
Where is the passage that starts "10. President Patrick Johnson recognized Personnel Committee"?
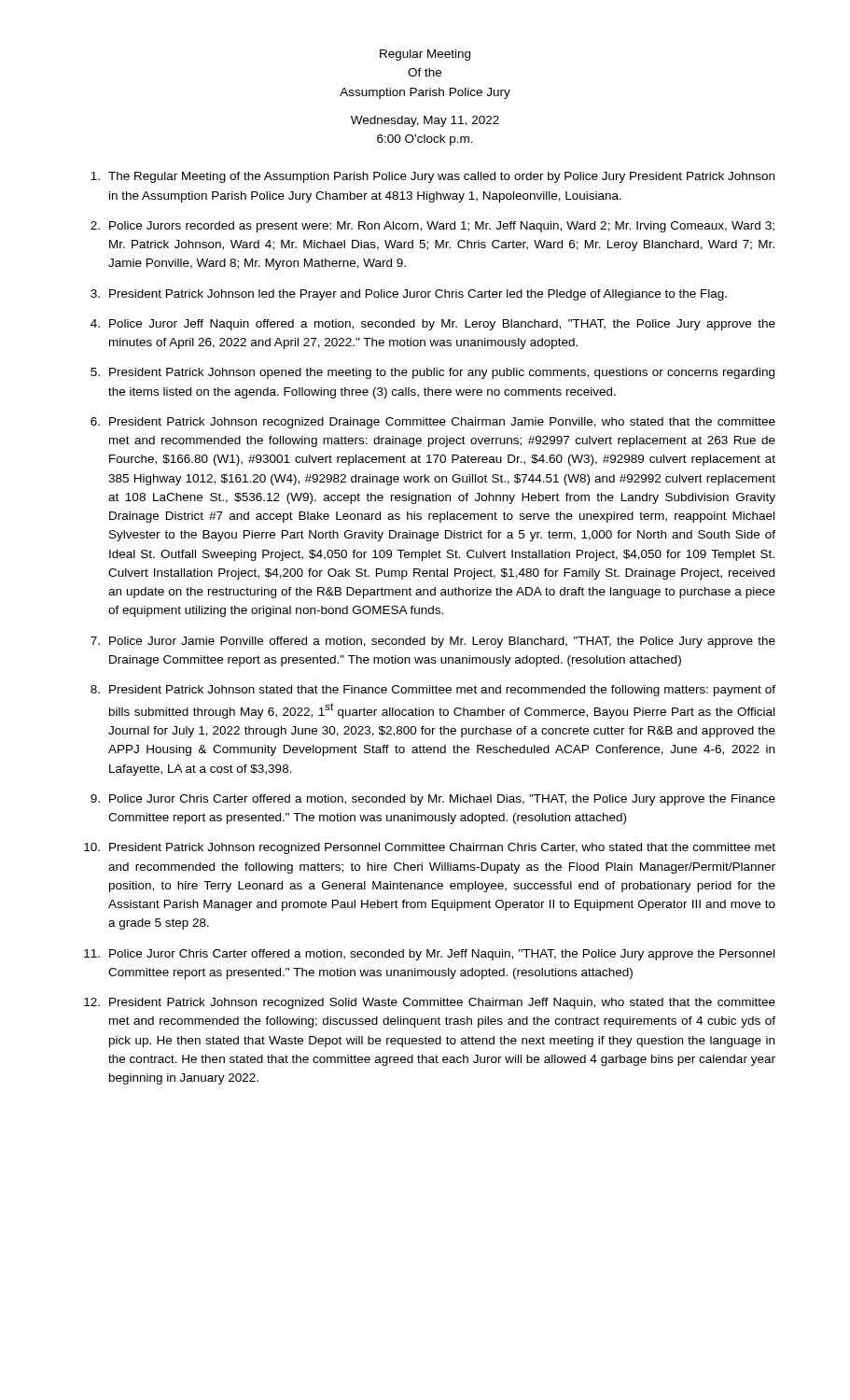[x=425, y=886]
